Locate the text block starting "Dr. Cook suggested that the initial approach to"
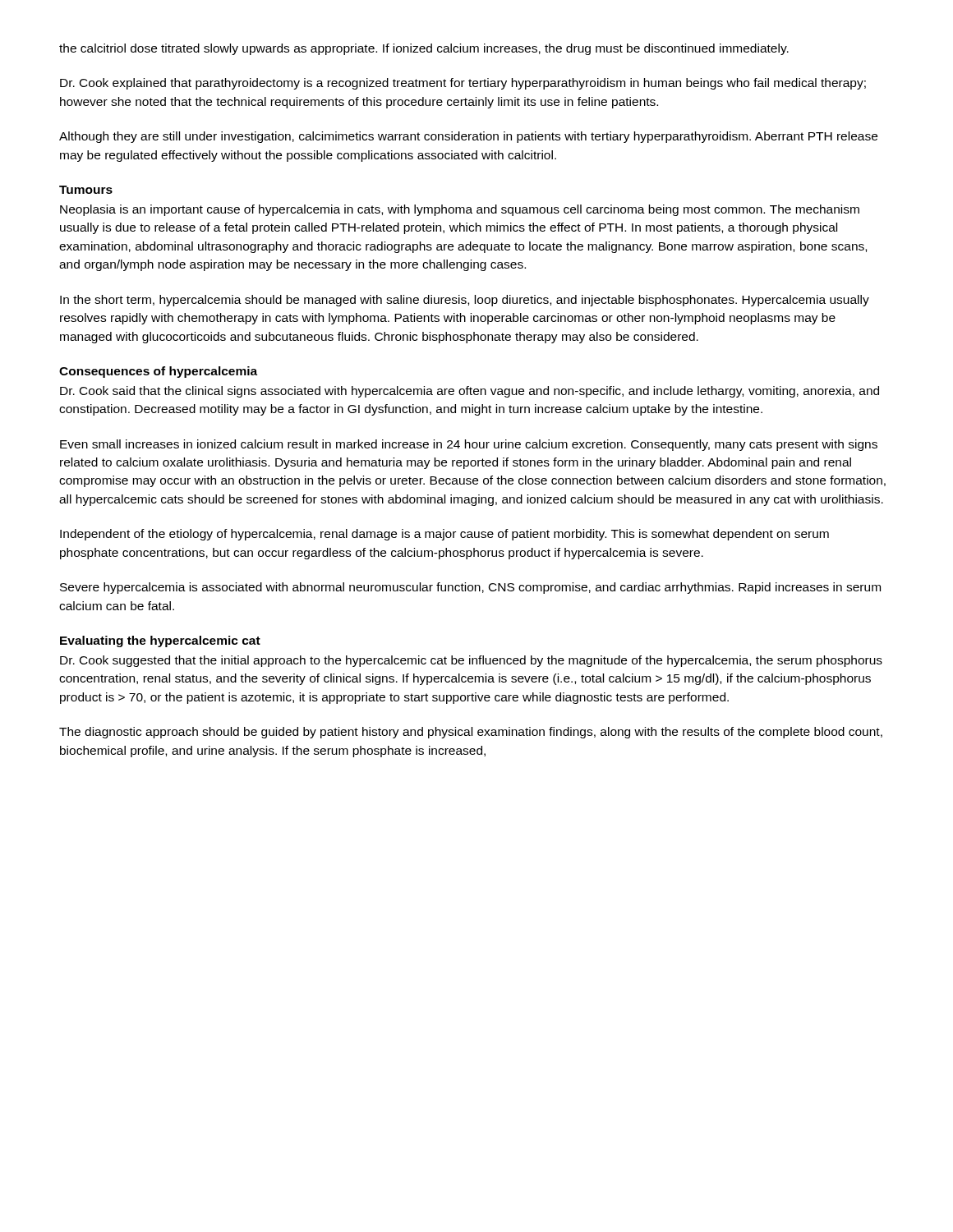The height and width of the screenshot is (1232, 953). coord(471,678)
